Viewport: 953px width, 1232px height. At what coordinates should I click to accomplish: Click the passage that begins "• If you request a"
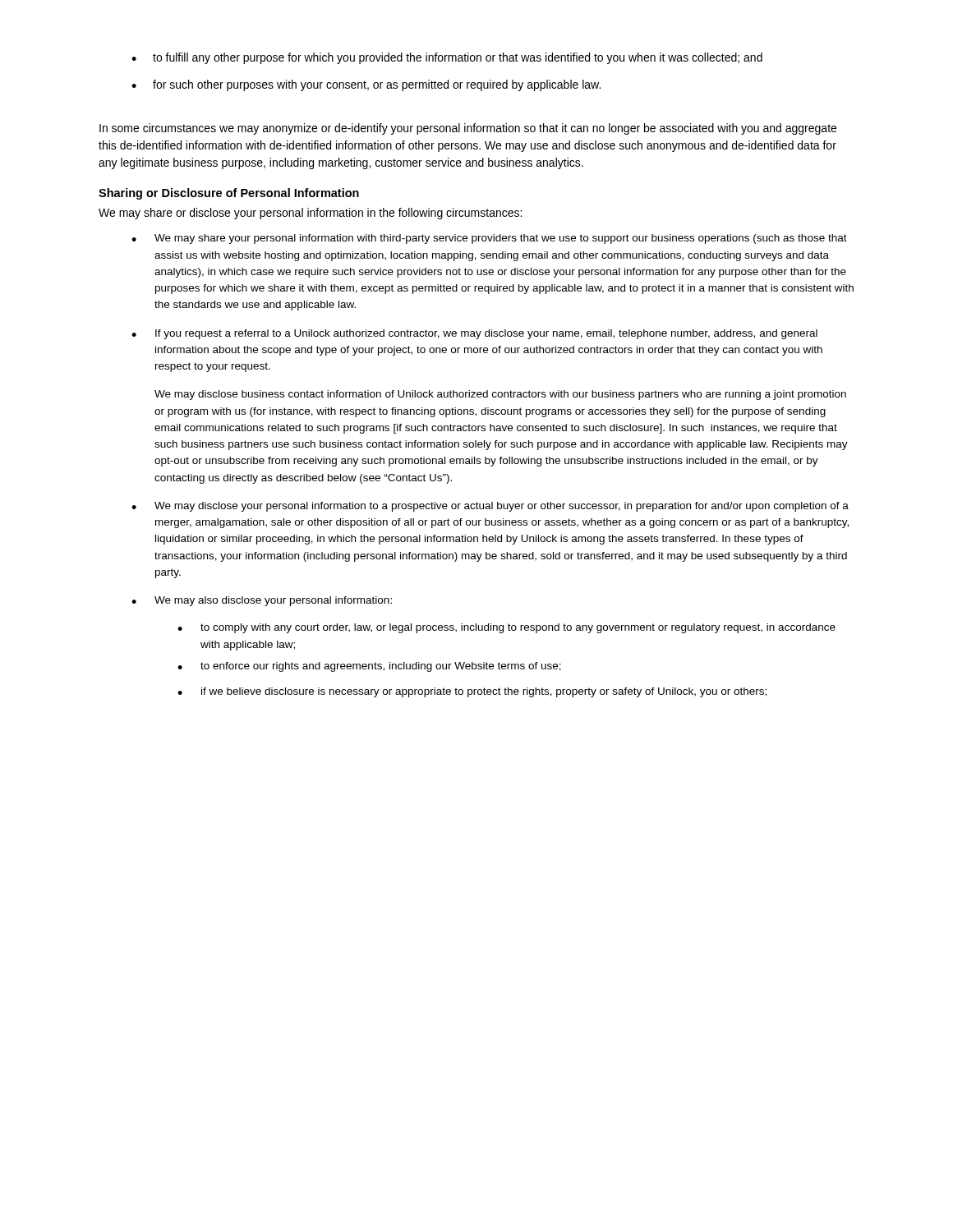493,350
